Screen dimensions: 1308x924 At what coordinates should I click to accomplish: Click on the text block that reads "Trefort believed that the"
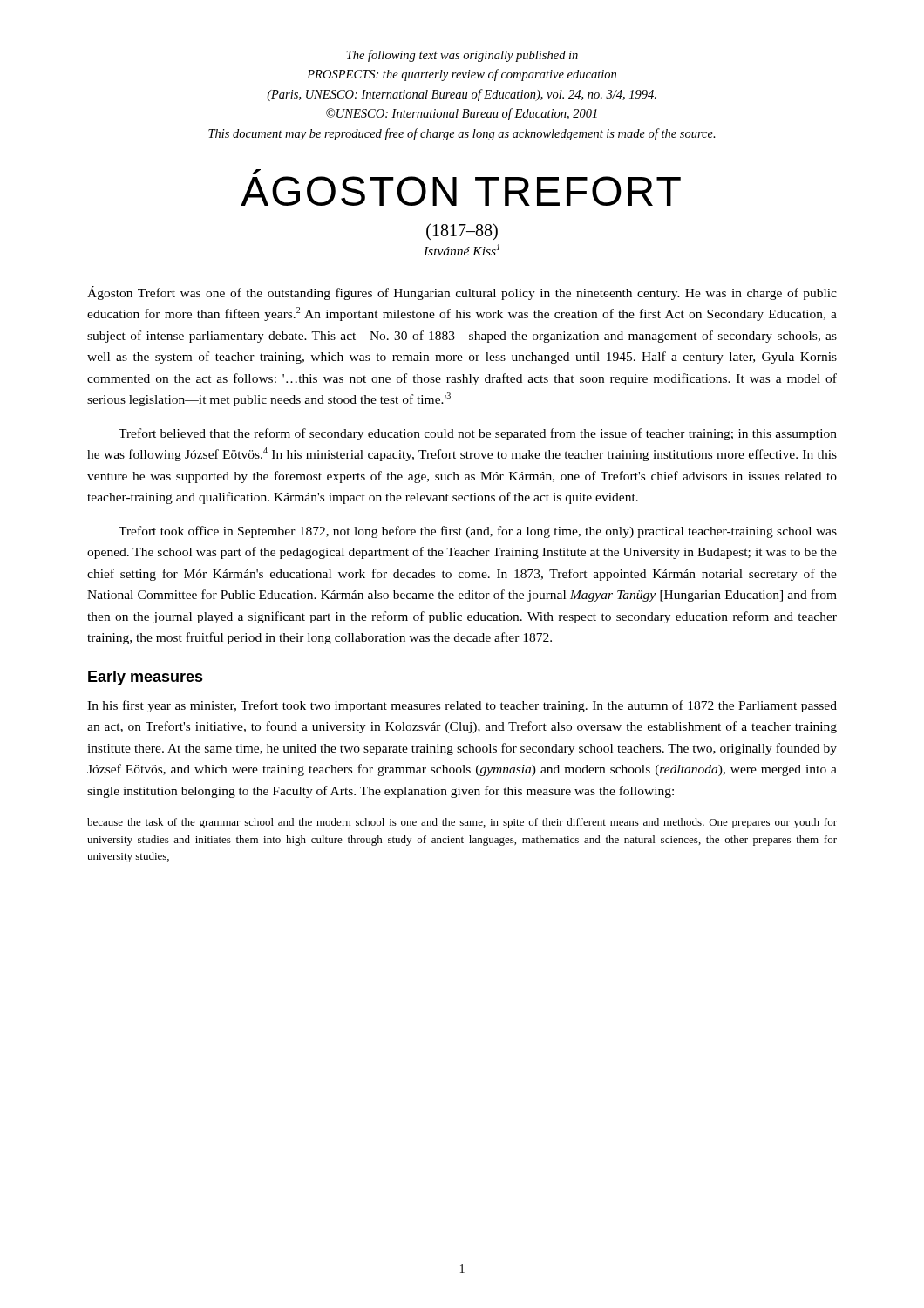tap(462, 465)
